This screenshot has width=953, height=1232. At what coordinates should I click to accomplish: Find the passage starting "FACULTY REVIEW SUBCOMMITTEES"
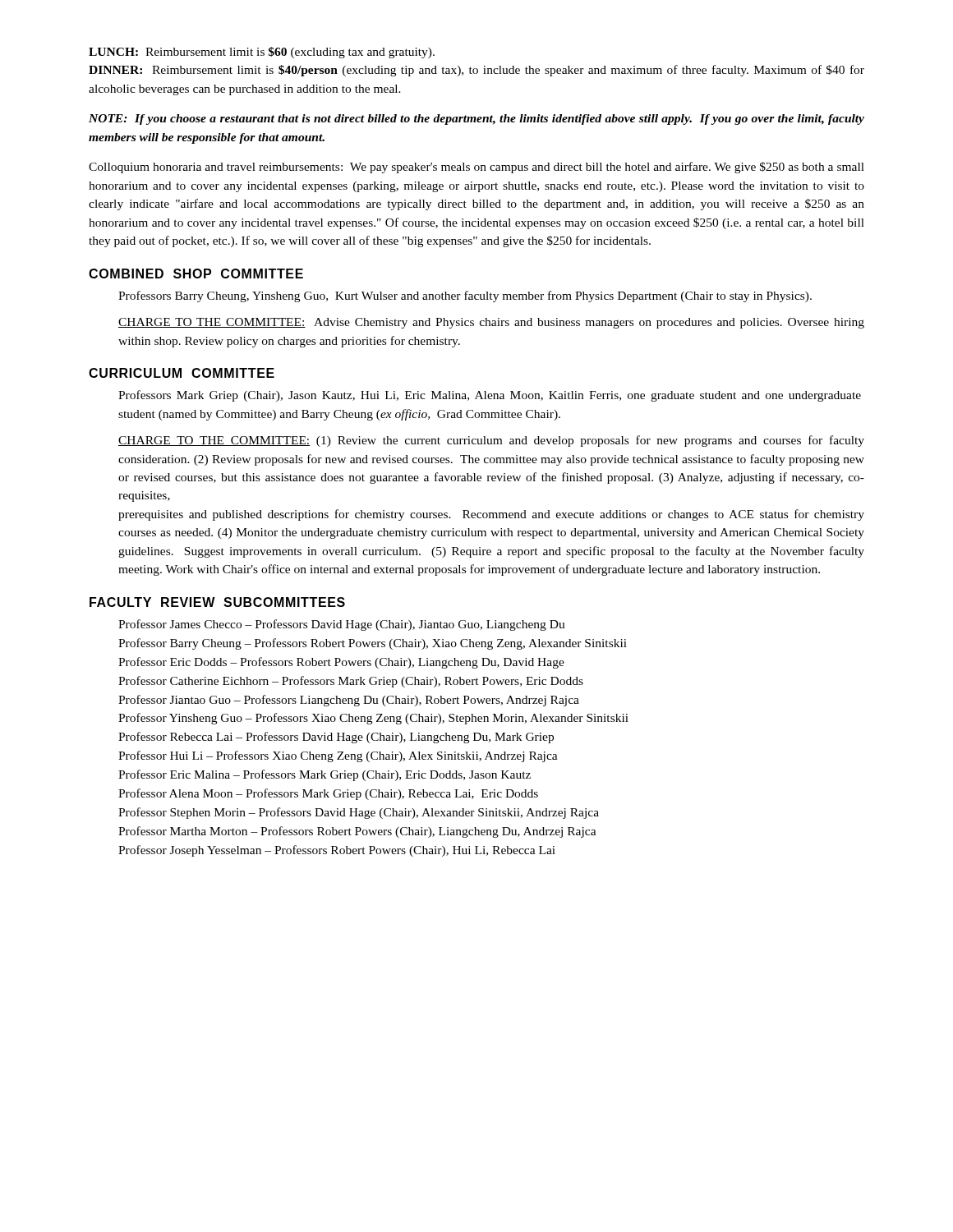tap(217, 602)
